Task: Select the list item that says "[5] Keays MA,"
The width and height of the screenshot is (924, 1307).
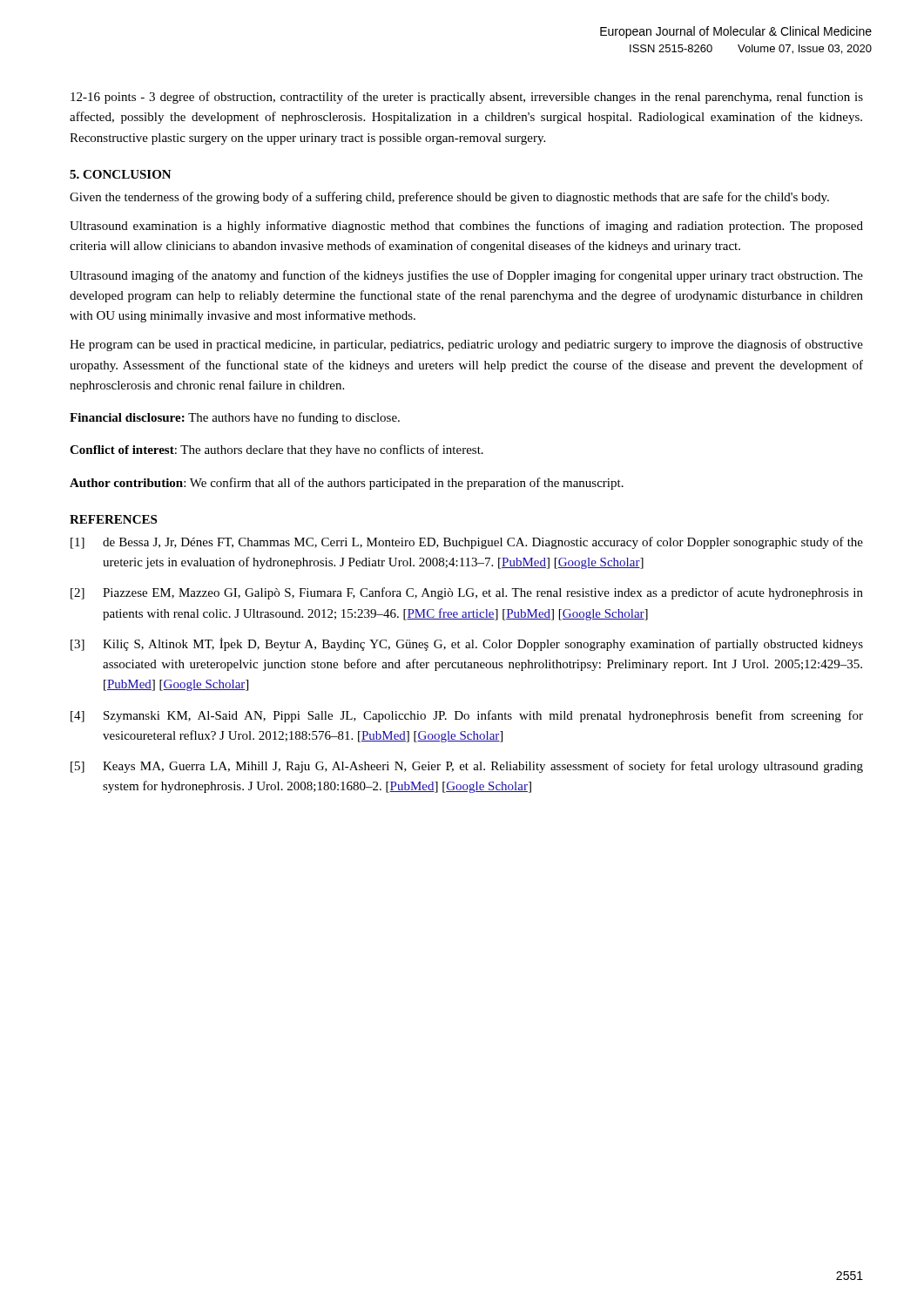Action: 466,777
